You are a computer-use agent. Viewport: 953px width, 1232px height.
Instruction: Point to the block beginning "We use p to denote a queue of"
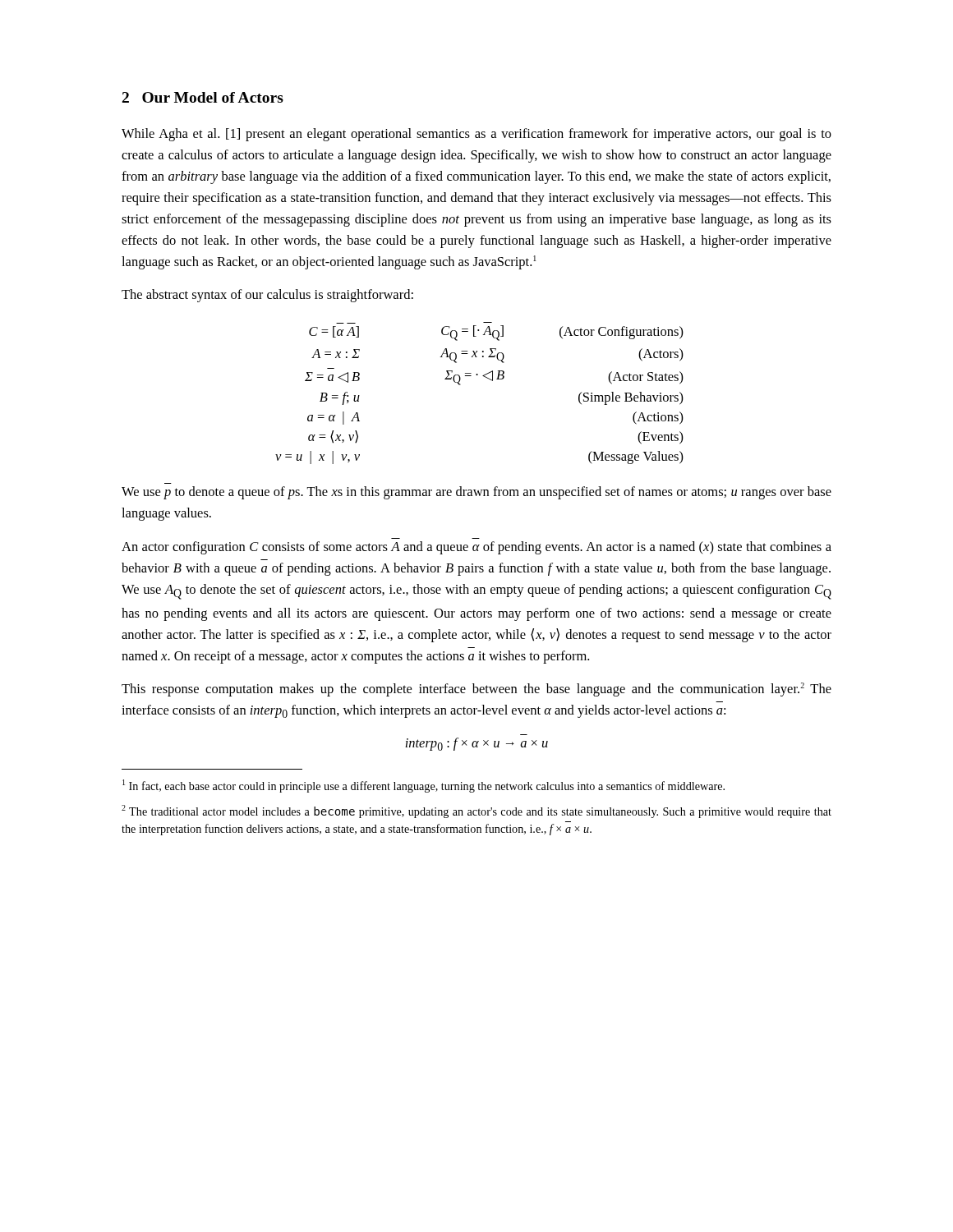coord(476,503)
